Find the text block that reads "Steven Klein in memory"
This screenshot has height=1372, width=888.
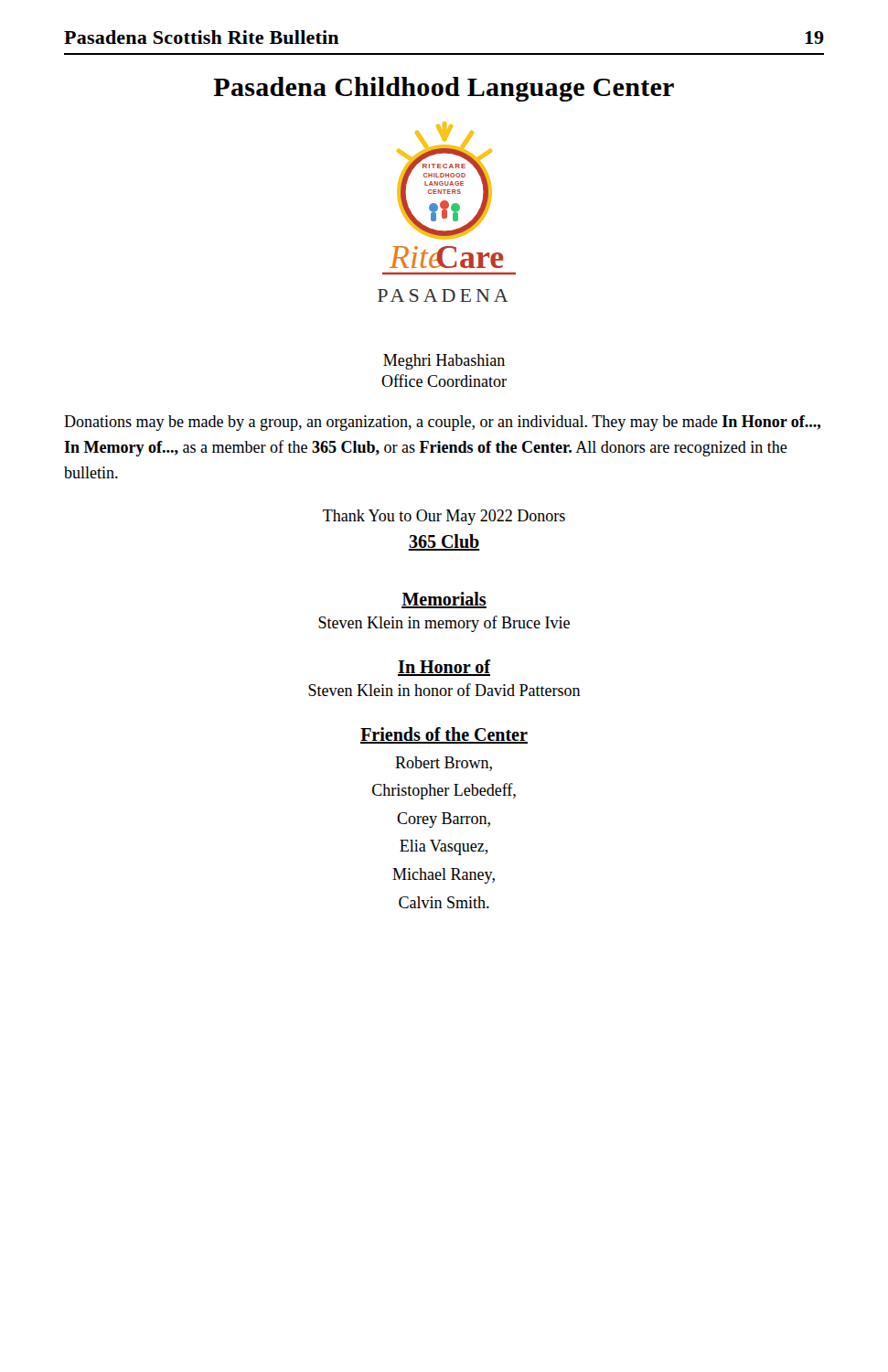click(444, 623)
